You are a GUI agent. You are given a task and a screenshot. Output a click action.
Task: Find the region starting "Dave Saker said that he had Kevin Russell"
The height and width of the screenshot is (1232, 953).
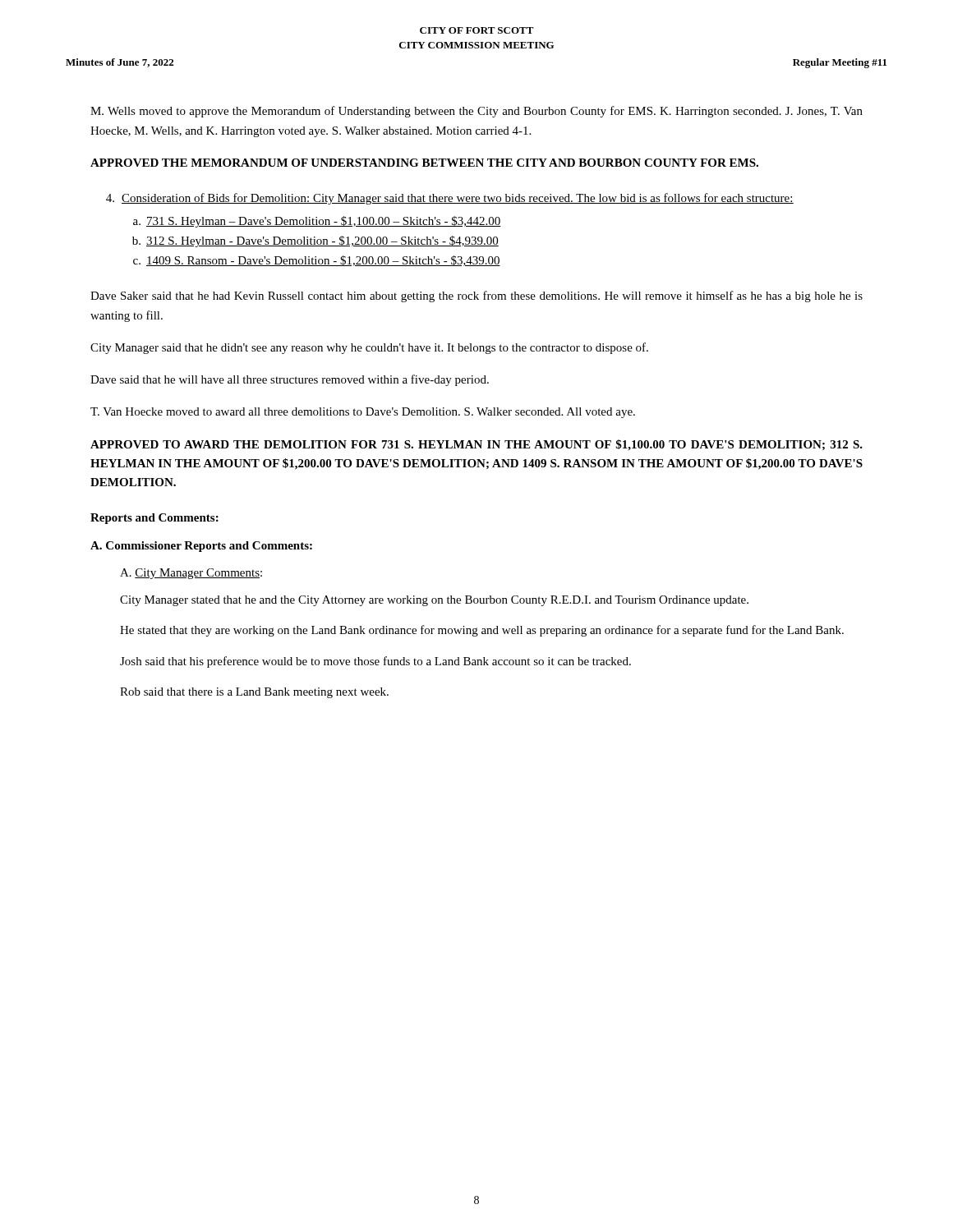click(x=476, y=306)
